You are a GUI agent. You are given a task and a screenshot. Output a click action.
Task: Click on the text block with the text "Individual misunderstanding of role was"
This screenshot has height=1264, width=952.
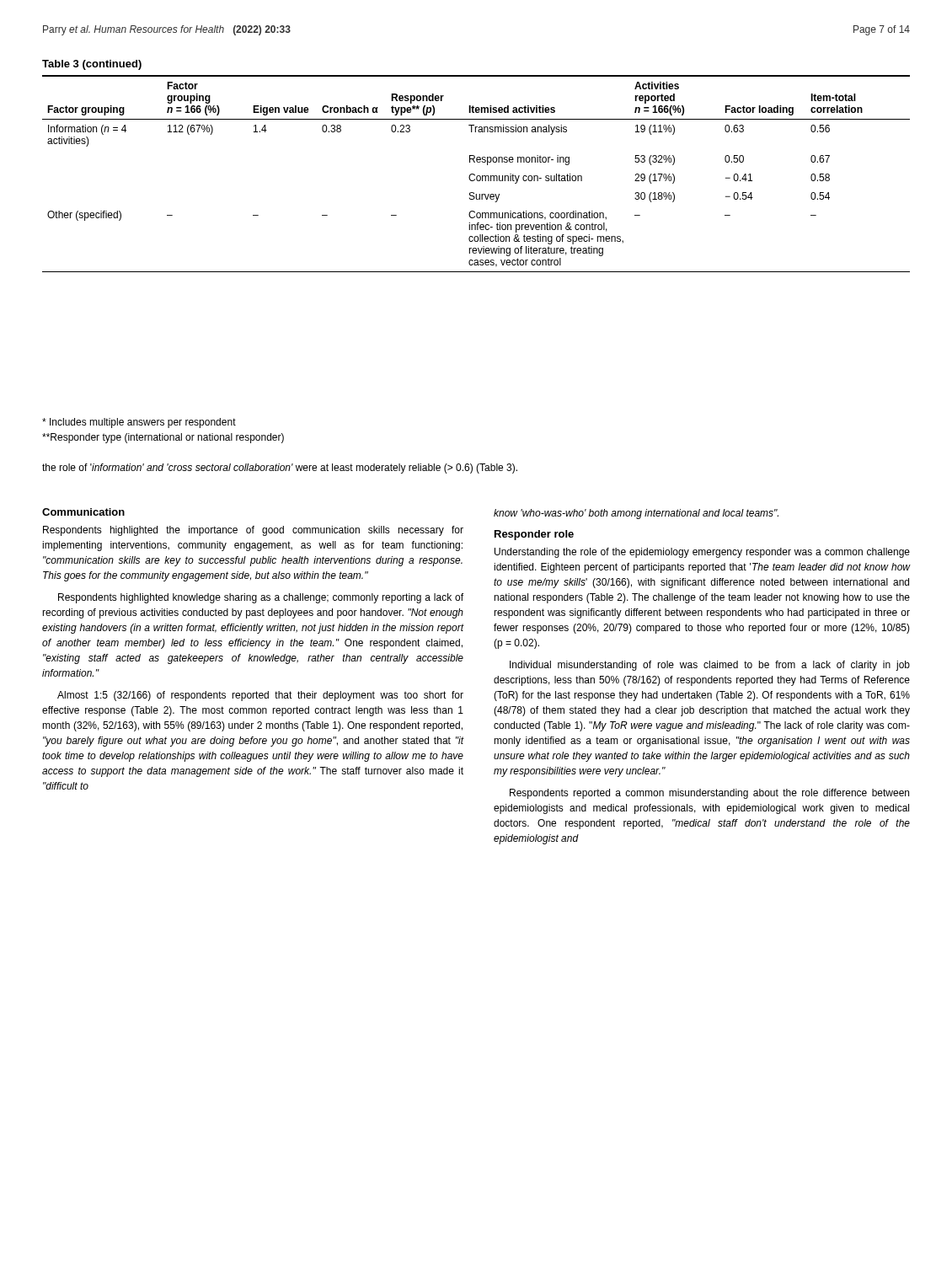702,718
